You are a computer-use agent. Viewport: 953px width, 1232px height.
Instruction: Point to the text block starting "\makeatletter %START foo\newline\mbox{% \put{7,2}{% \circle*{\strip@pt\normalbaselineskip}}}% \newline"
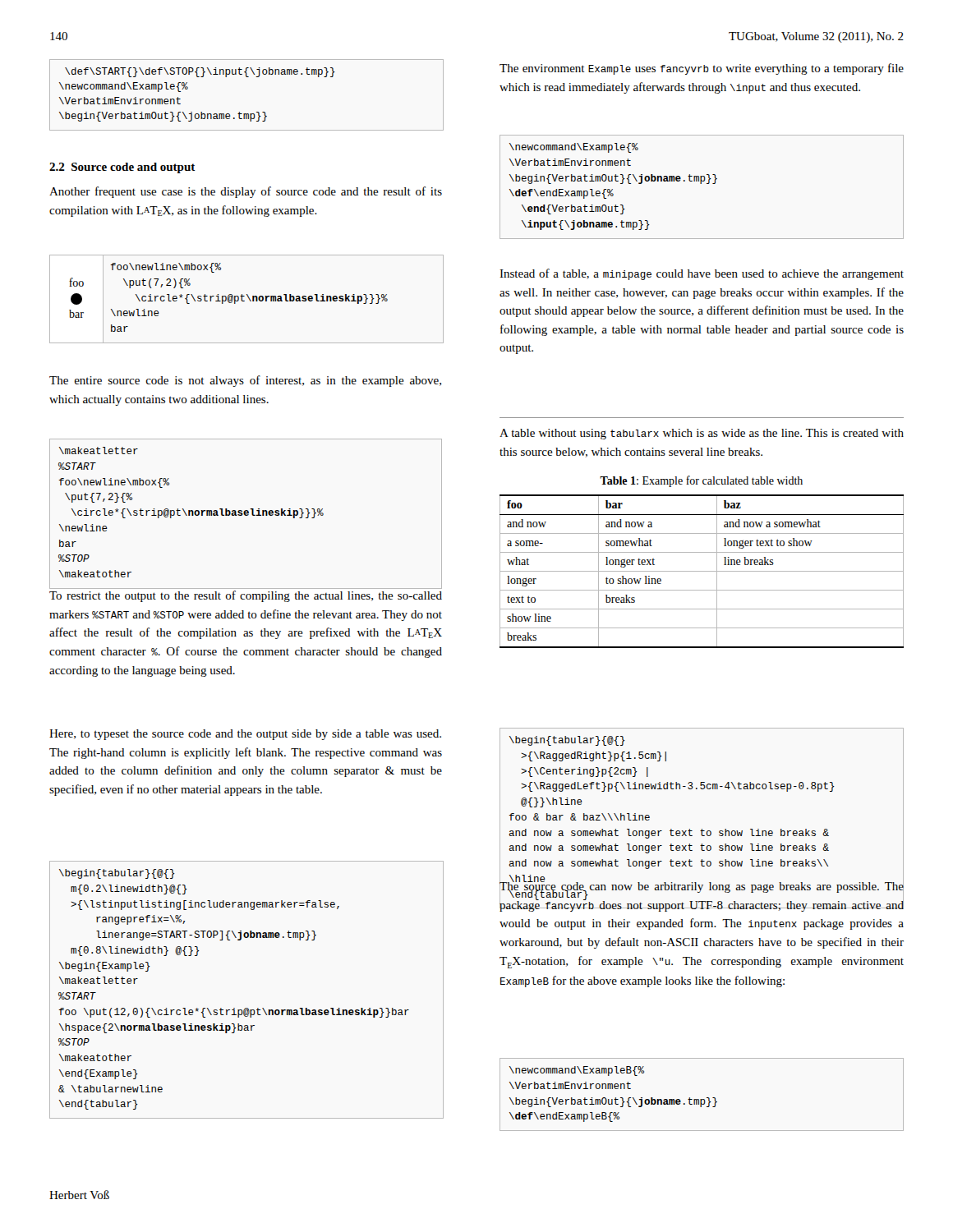(246, 514)
